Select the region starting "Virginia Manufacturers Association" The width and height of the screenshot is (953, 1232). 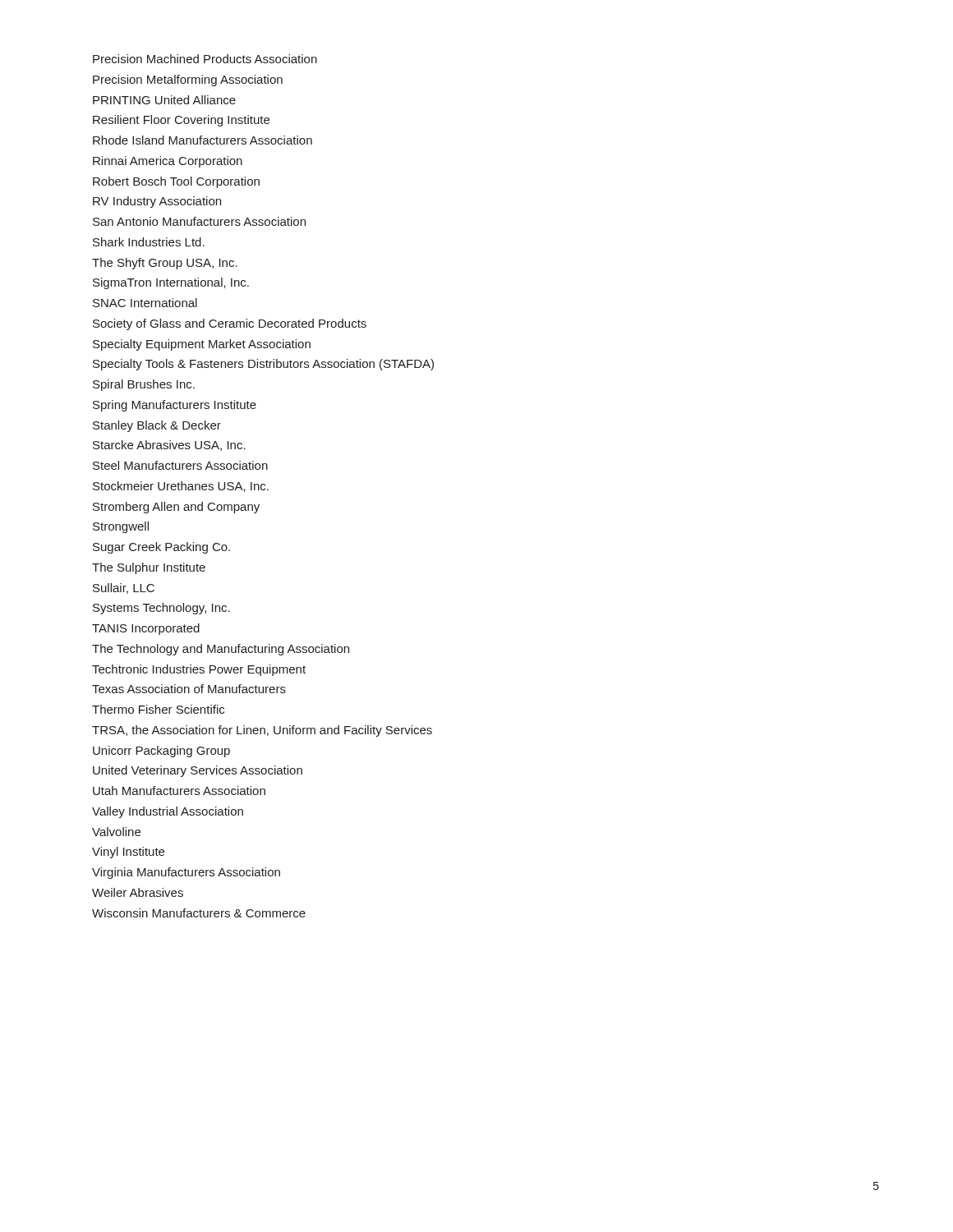186,872
